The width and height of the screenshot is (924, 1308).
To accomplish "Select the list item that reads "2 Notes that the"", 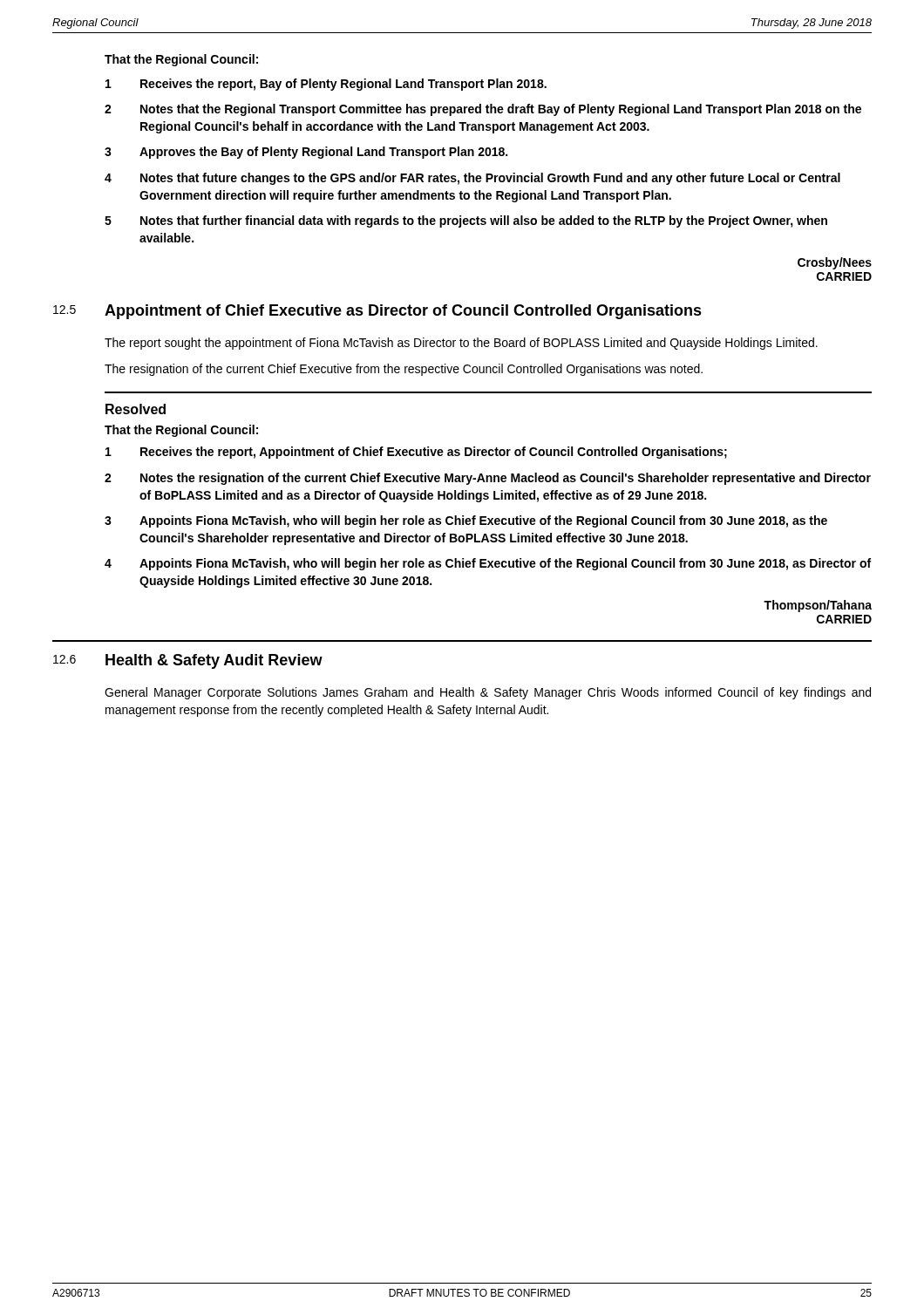I will (488, 118).
